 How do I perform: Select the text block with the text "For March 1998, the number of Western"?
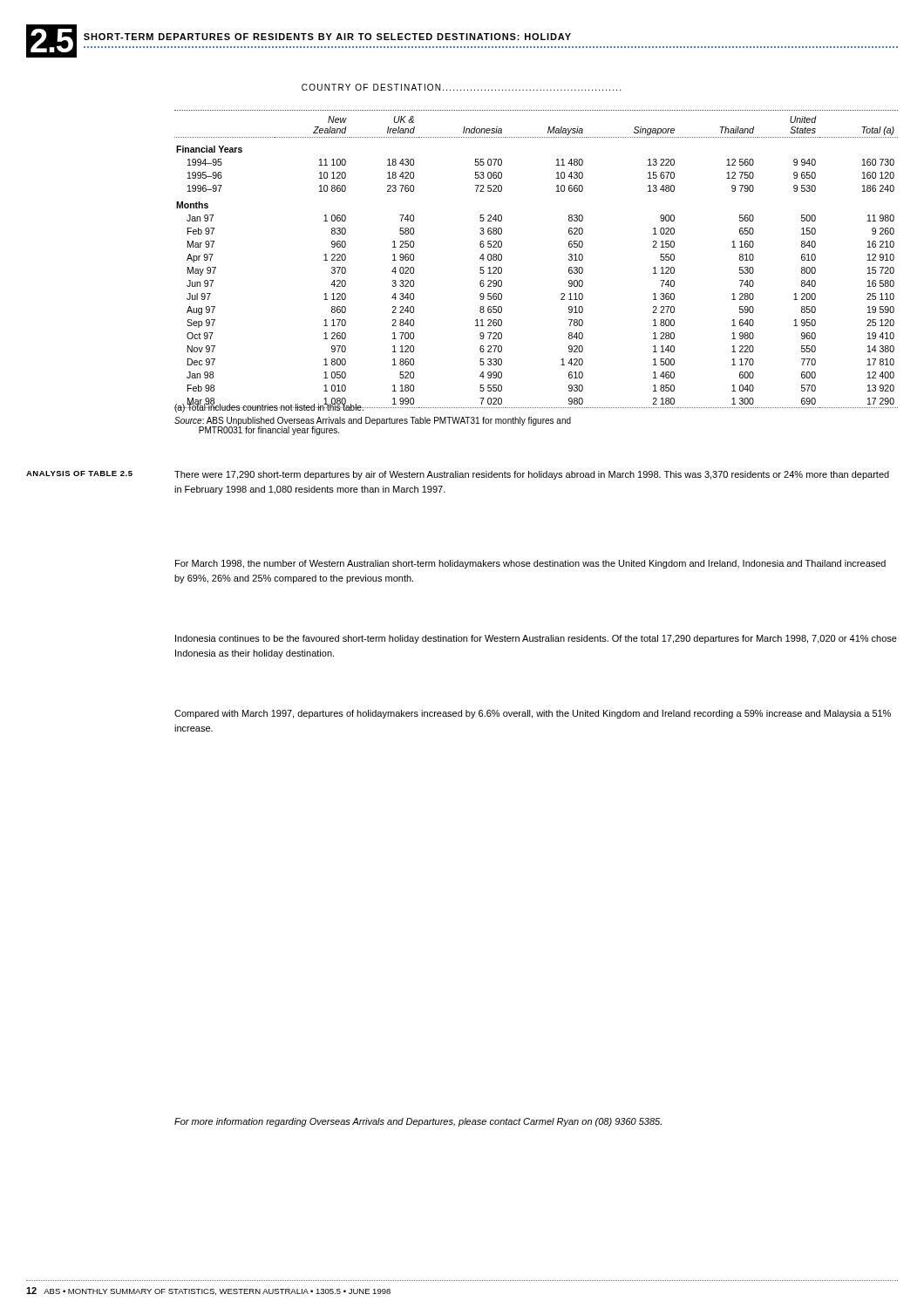[530, 571]
